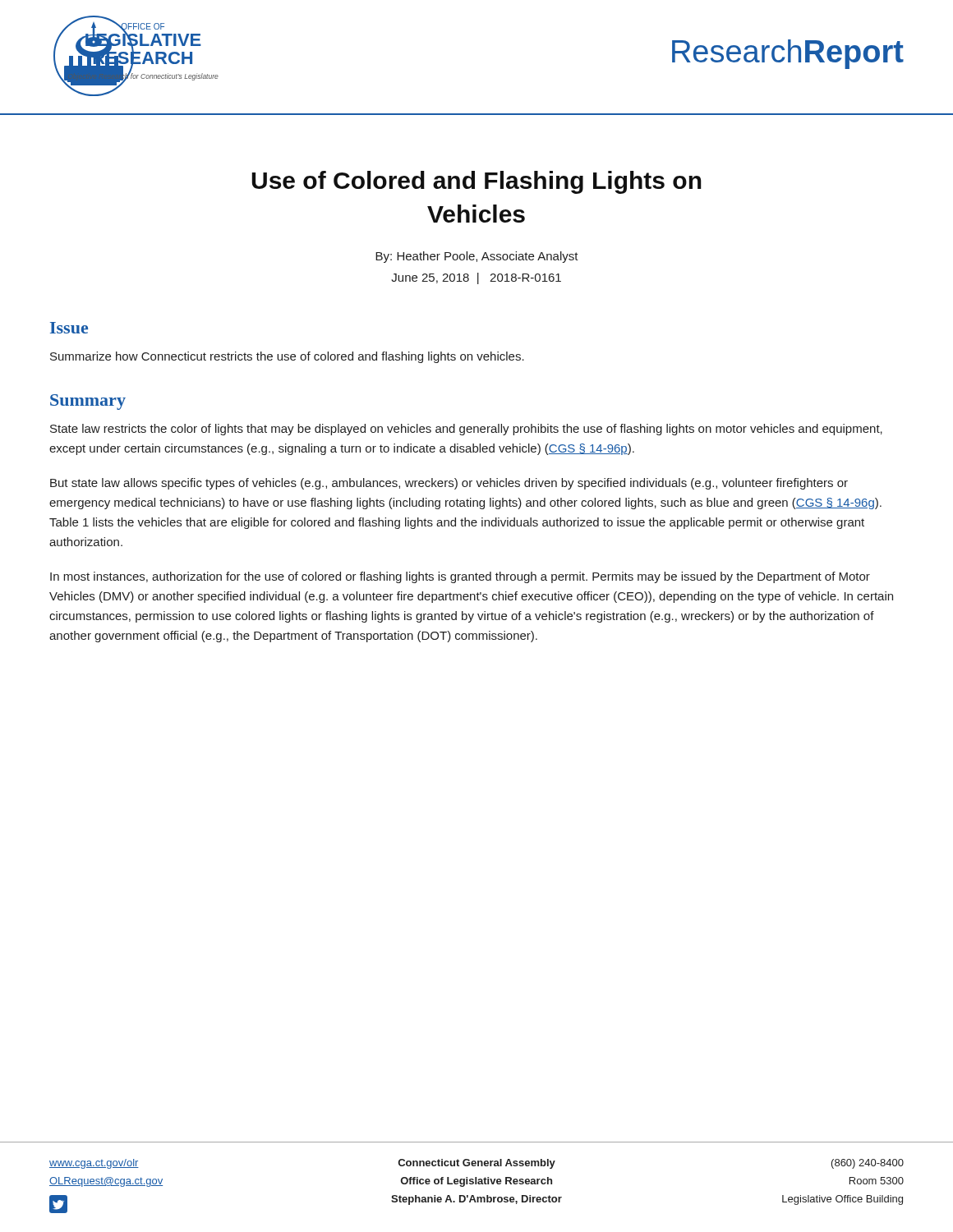Image resolution: width=953 pixels, height=1232 pixels.
Task: Find the text block with the text "By: Heather Poole, Associate Analyst June 25, 2018"
Action: pos(476,266)
